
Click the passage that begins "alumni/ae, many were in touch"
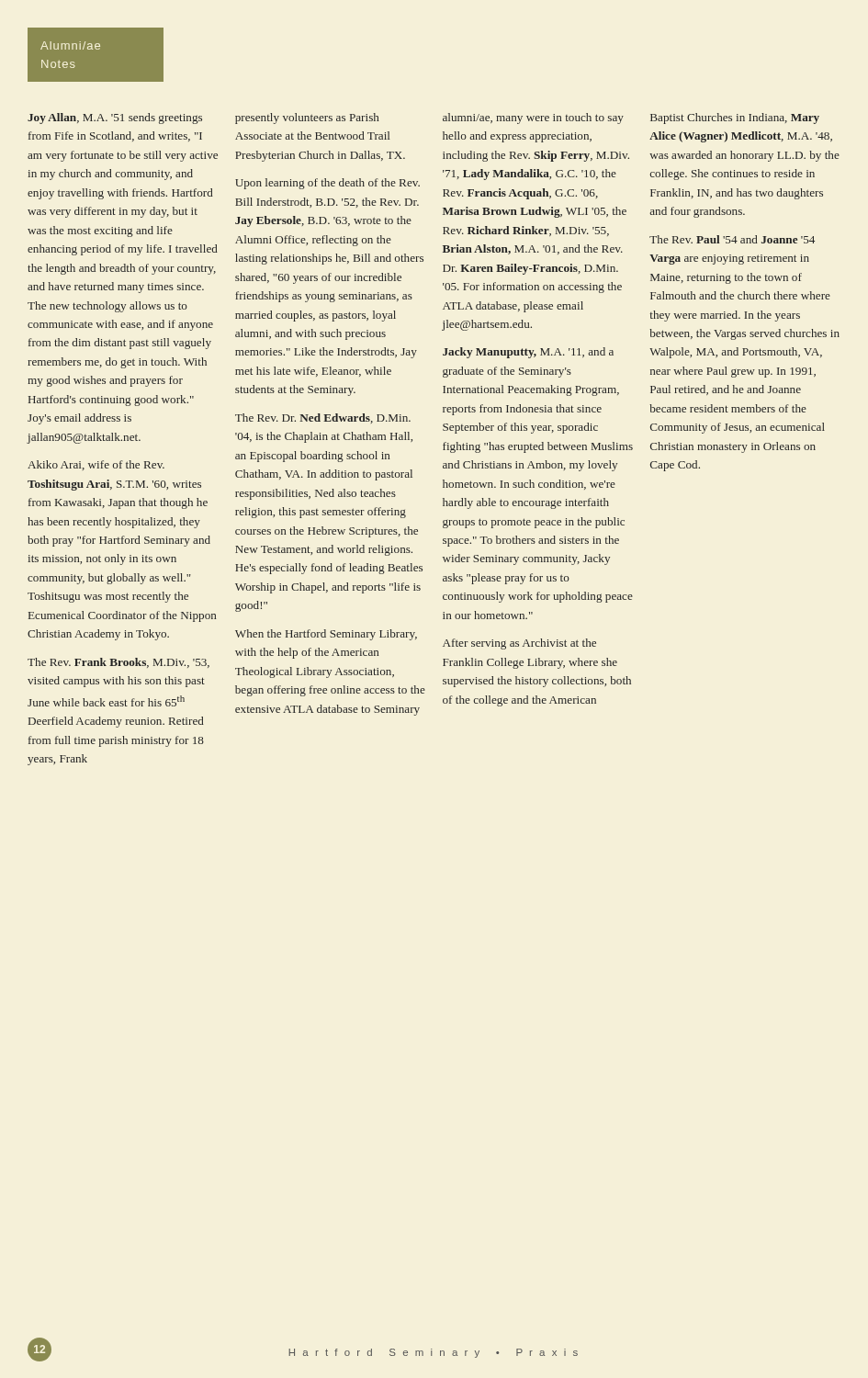click(x=538, y=409)
